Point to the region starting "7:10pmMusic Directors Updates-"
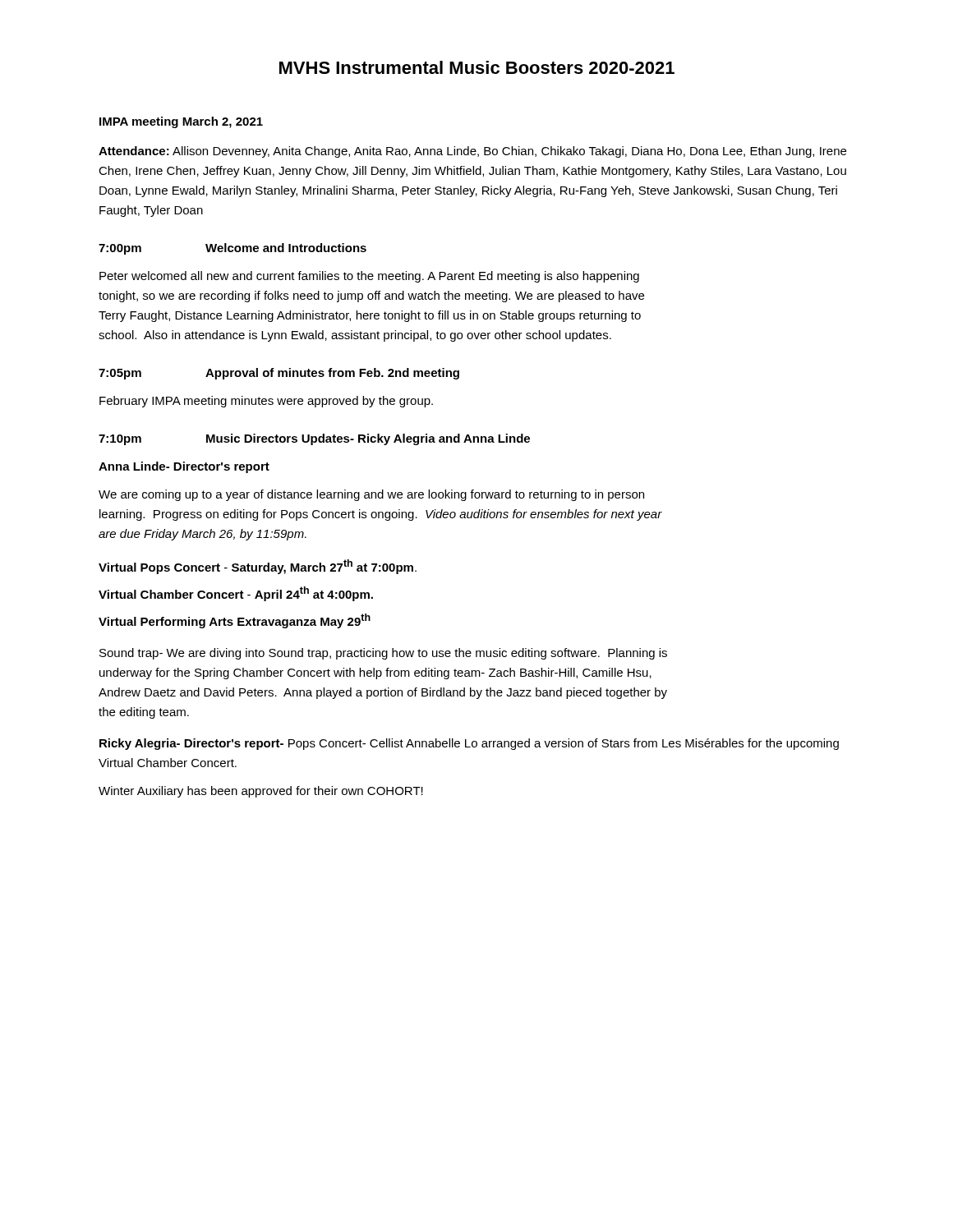This screenshot has height=1232, width=953. (x=476, y=439)
